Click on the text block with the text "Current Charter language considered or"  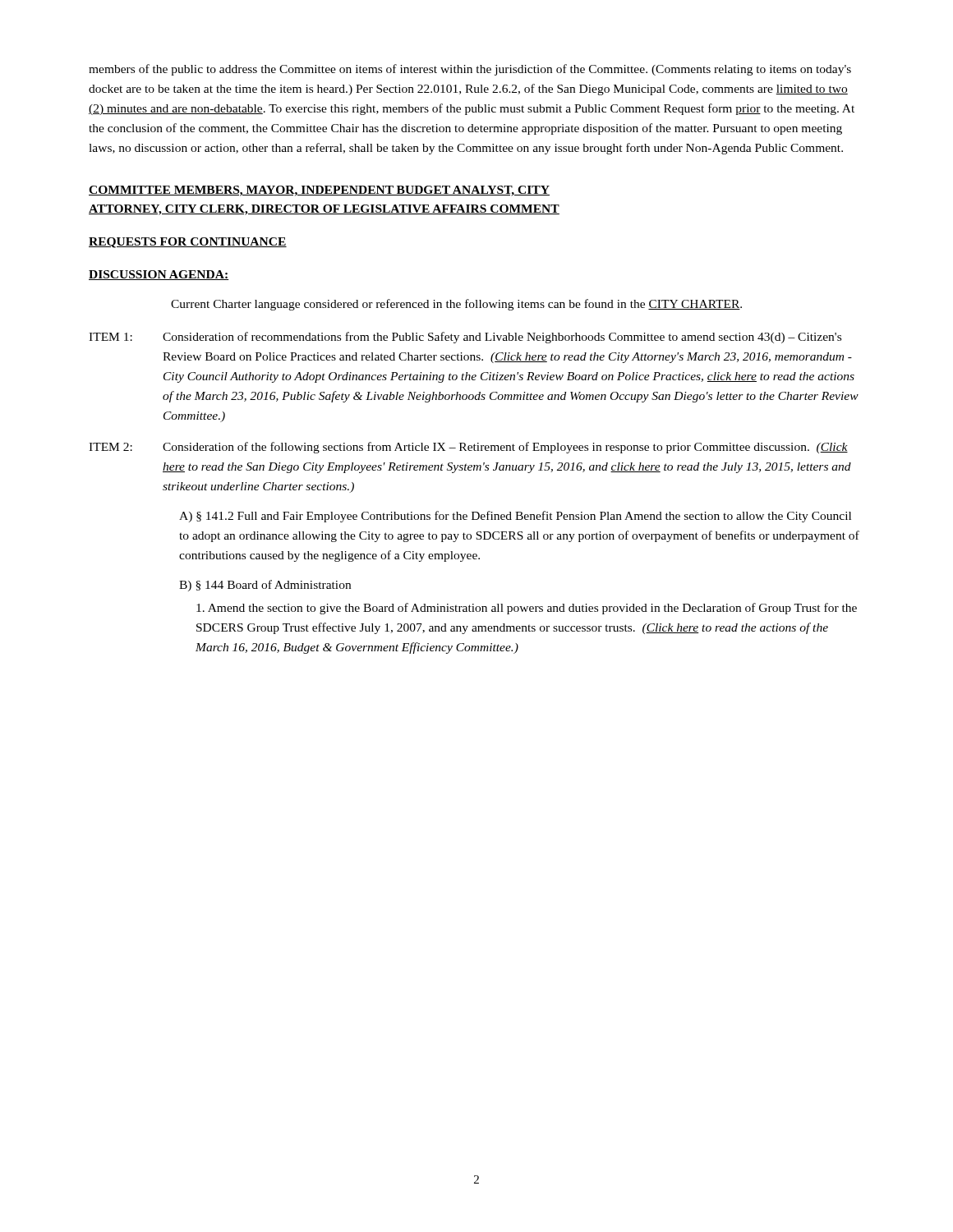pyautogui.click(x=457, y=303)
